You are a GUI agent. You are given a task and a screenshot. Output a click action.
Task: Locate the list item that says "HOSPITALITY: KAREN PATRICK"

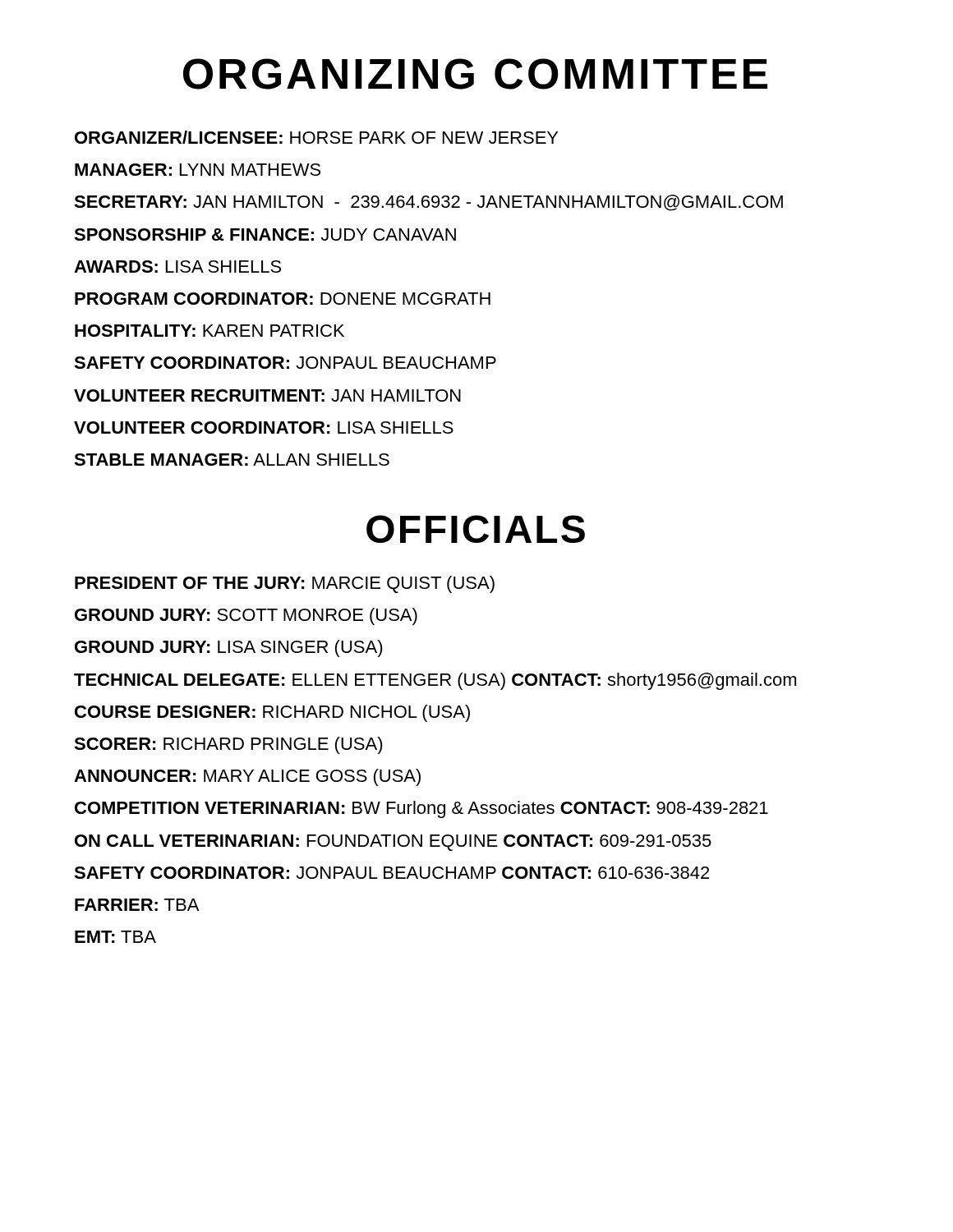click(209, 331)
